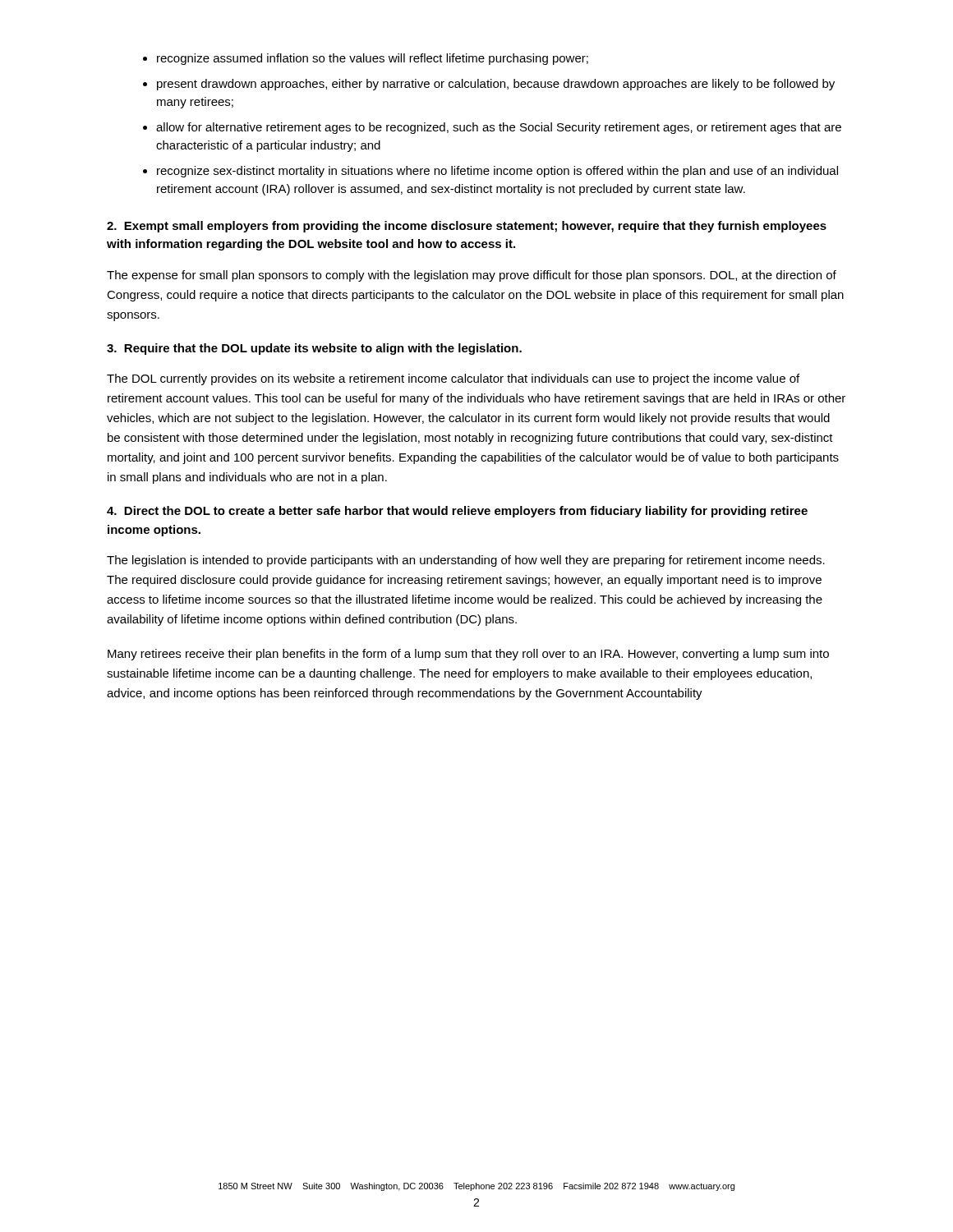The width and height of the screenshot is (953, 1232).
Task: Locate the text block containing "The DOL currently provides"
Action: [x=476, y=428]
